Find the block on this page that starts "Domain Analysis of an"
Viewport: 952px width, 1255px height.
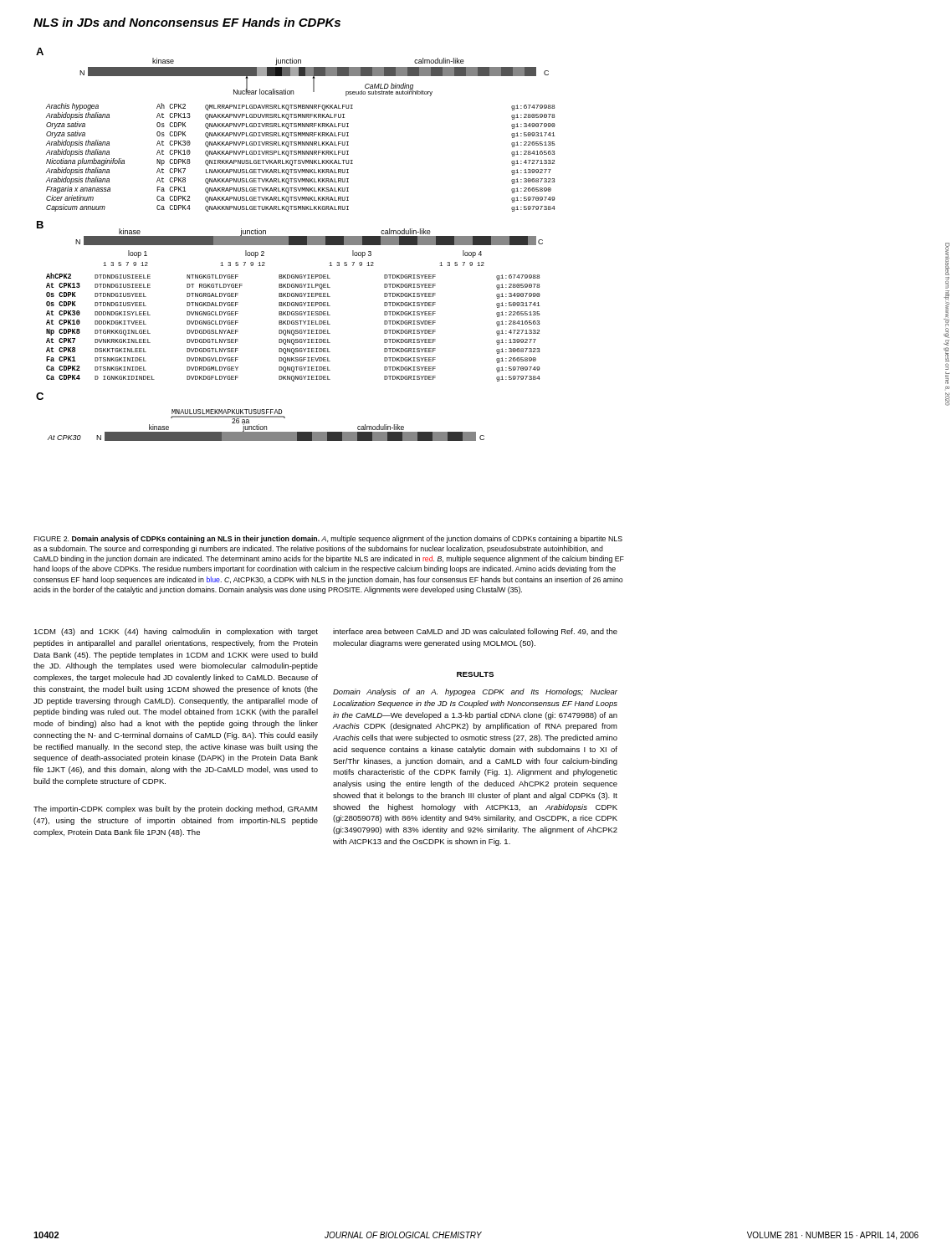click(x=475, y=766)
